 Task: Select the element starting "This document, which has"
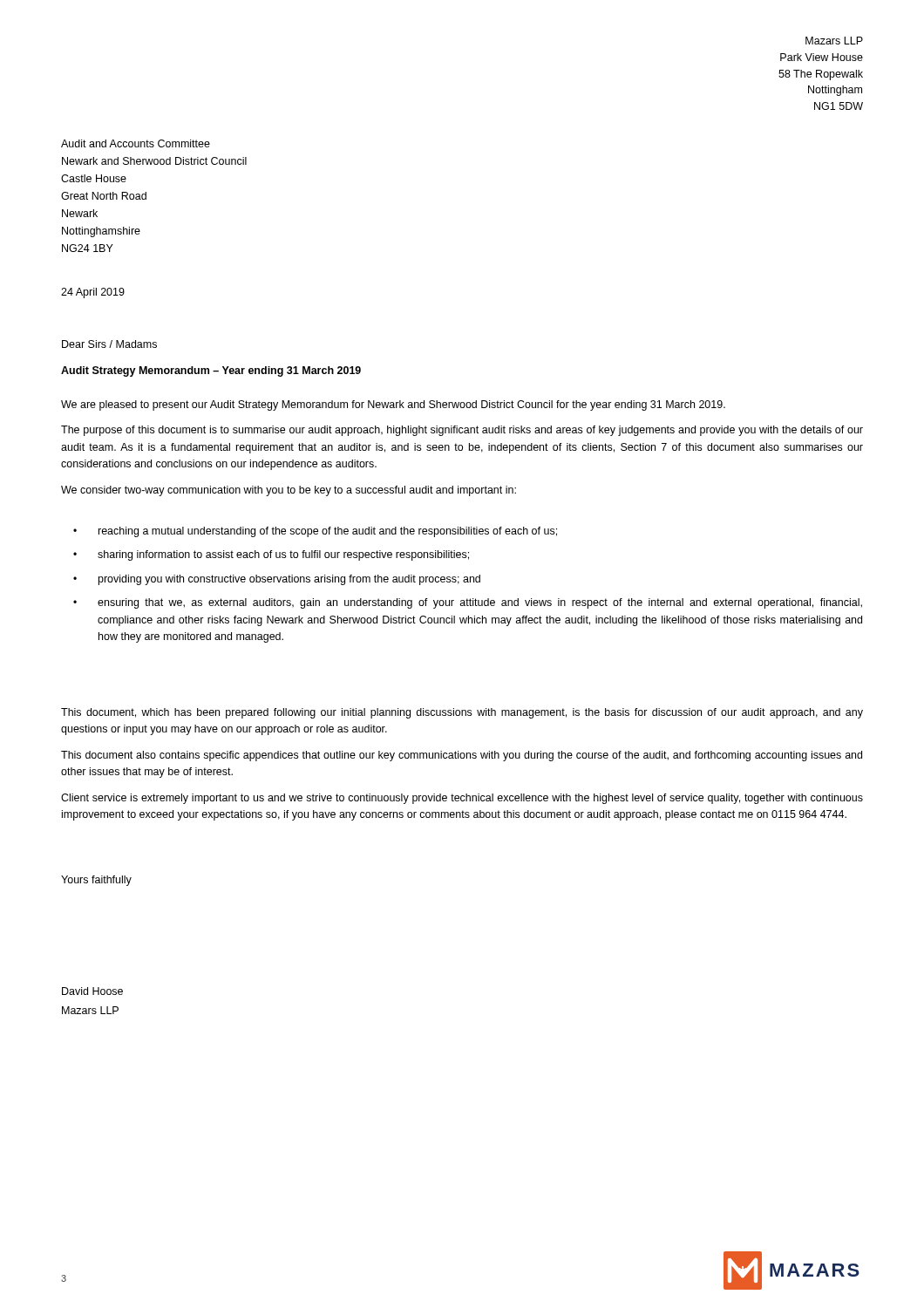462,764
